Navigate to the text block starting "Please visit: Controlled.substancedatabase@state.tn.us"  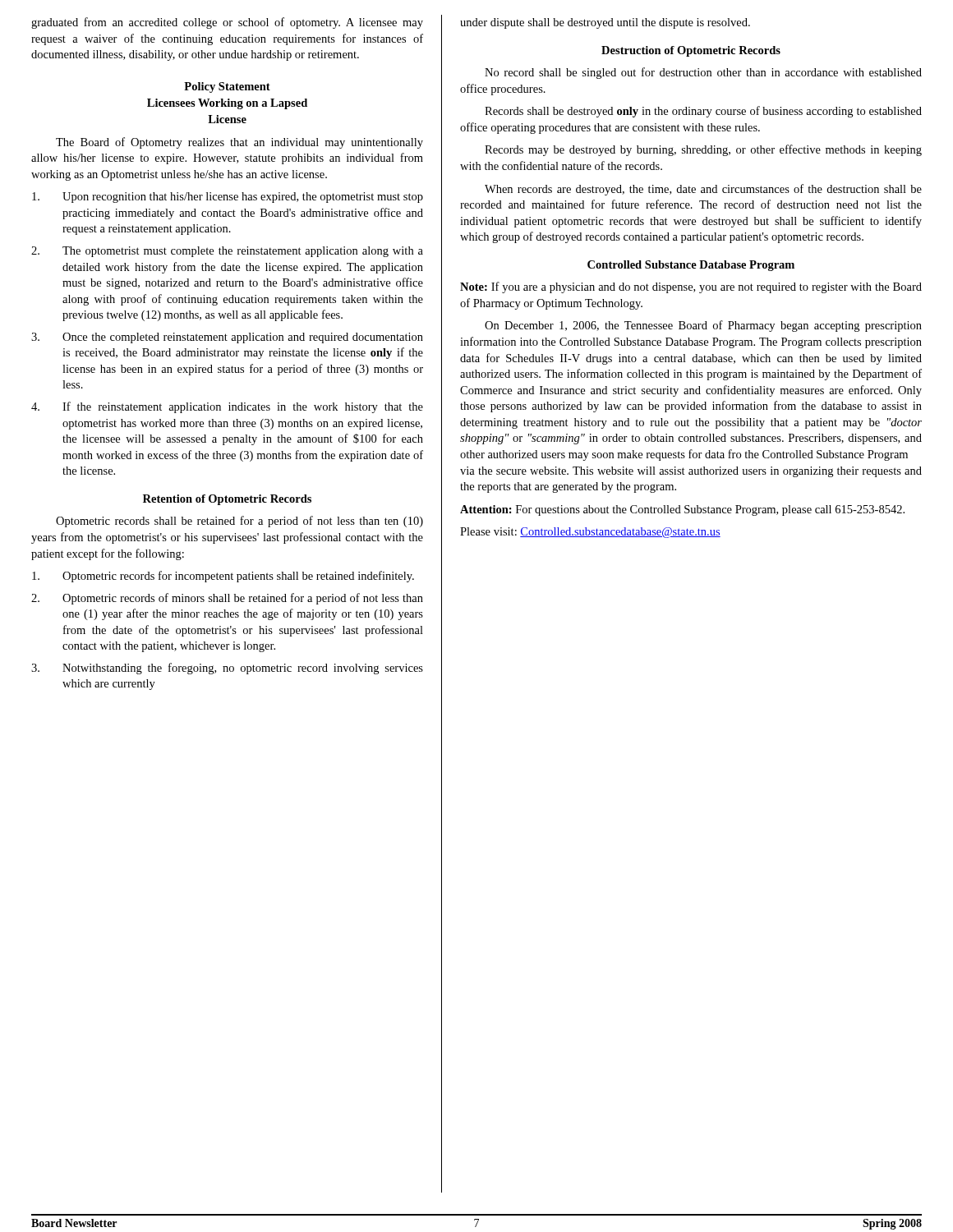coord(691,532)
